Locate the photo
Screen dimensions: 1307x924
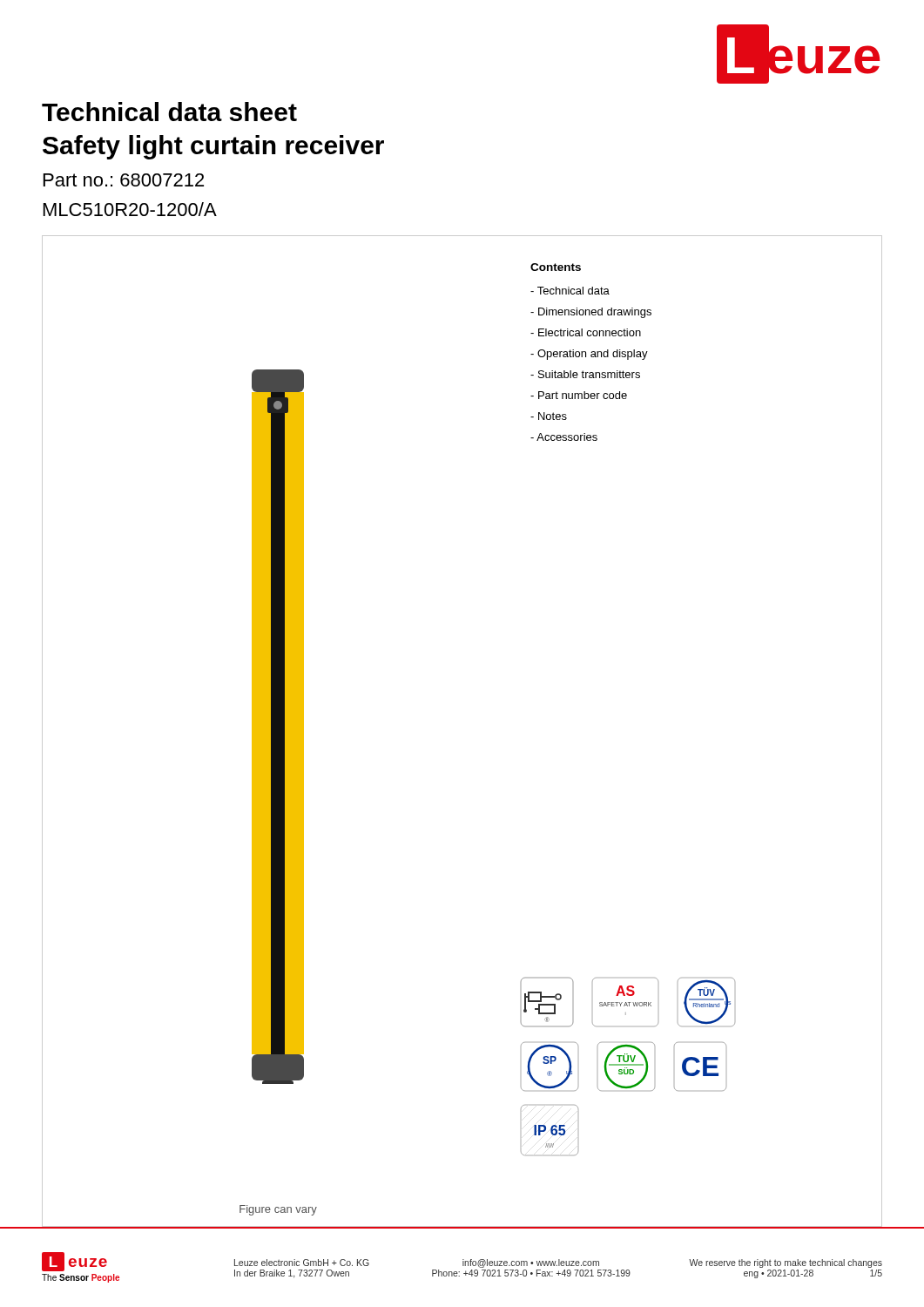278,714
